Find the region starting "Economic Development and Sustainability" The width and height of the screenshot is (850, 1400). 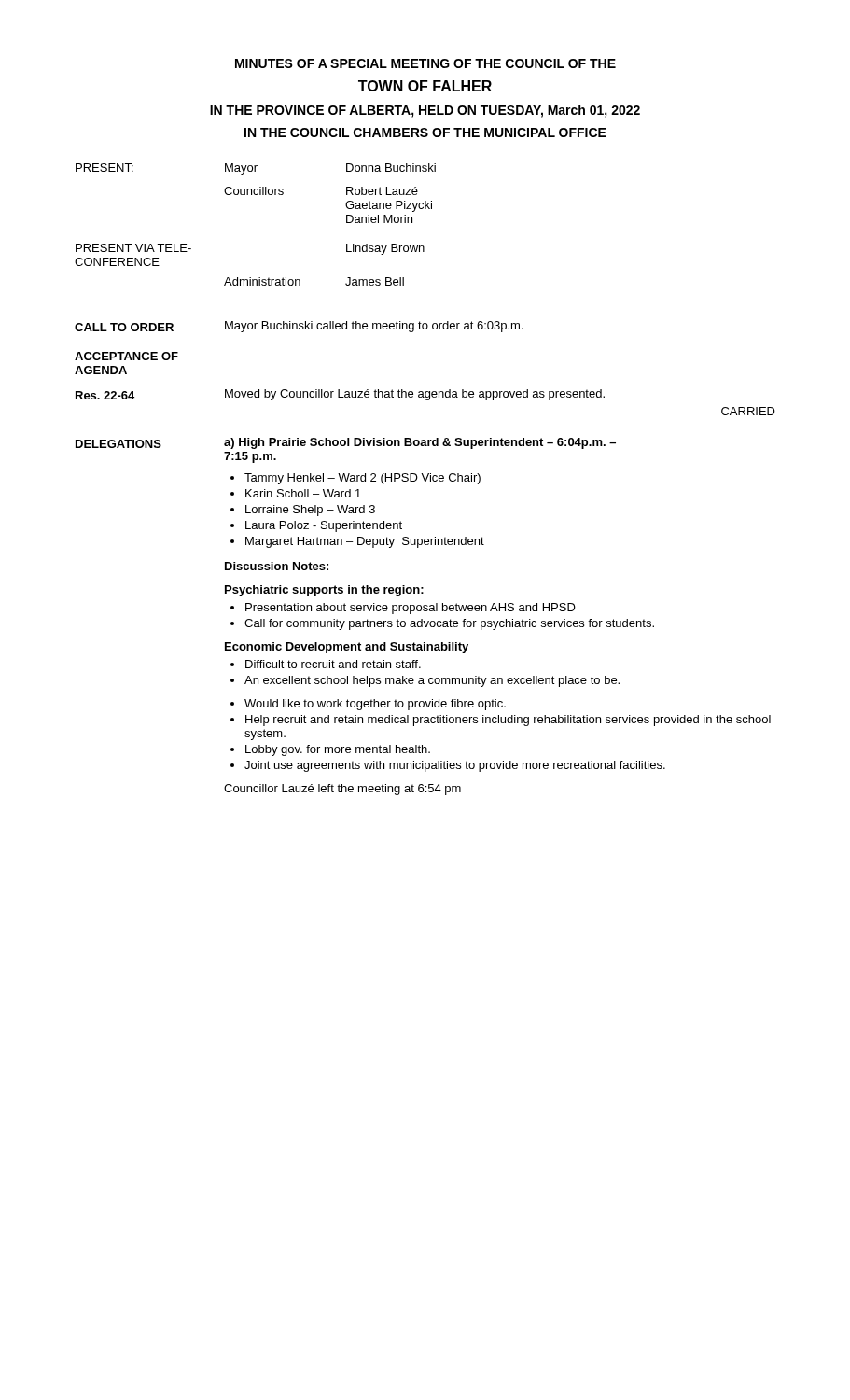(346, 646)
